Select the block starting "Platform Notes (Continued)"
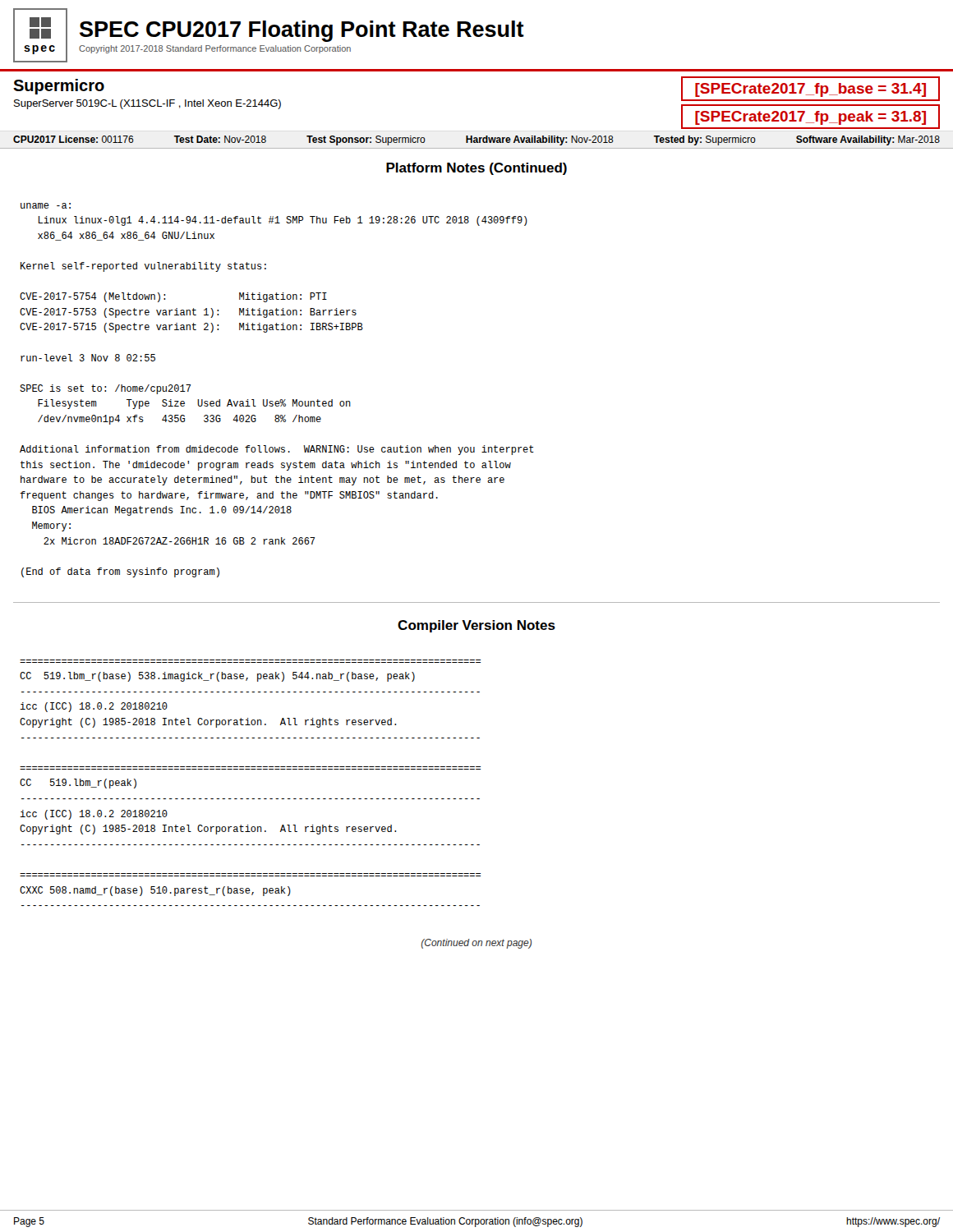953x1232 pixels. [476, 168]
